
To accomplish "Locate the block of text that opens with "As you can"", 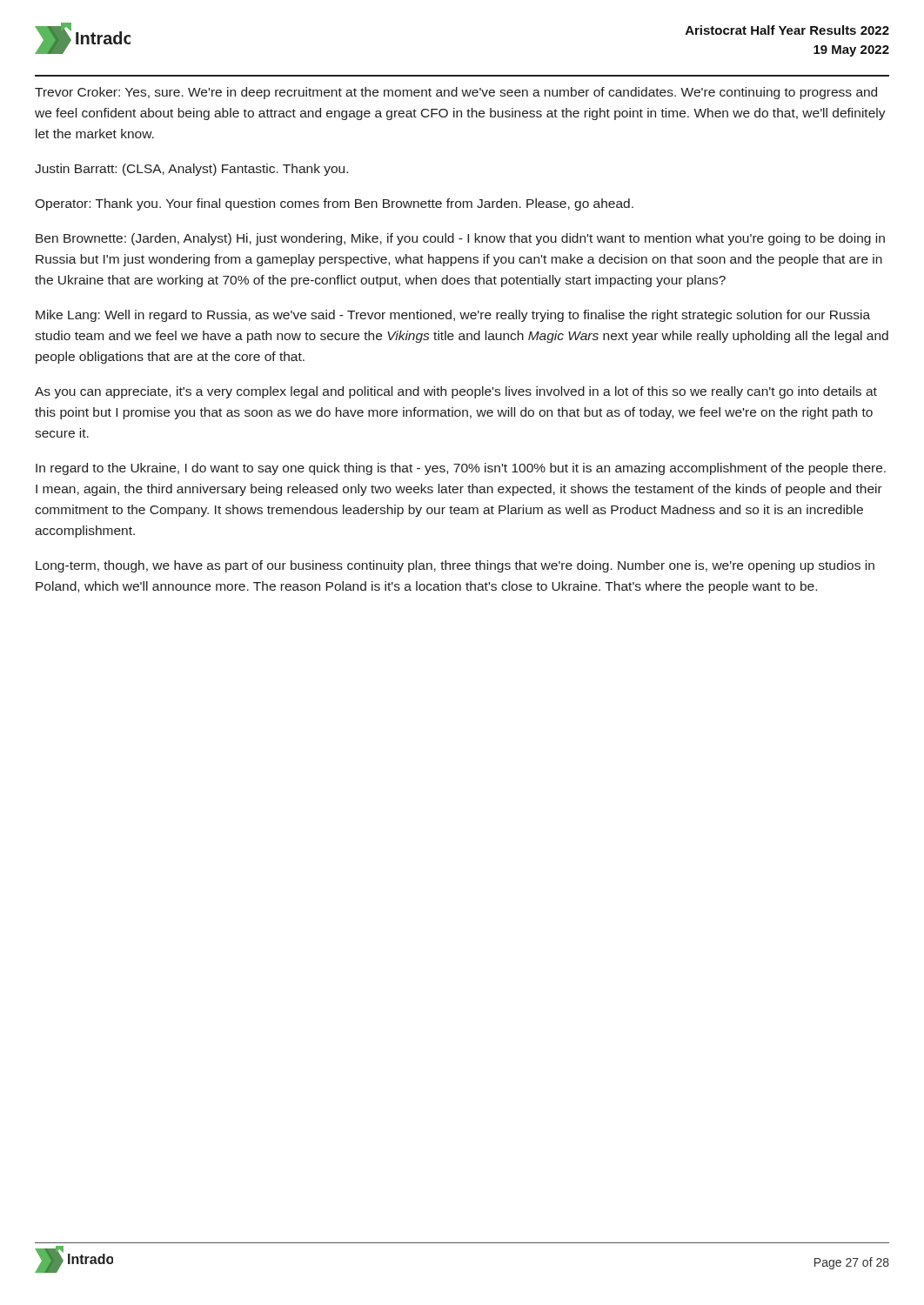I will pos(456,412).
